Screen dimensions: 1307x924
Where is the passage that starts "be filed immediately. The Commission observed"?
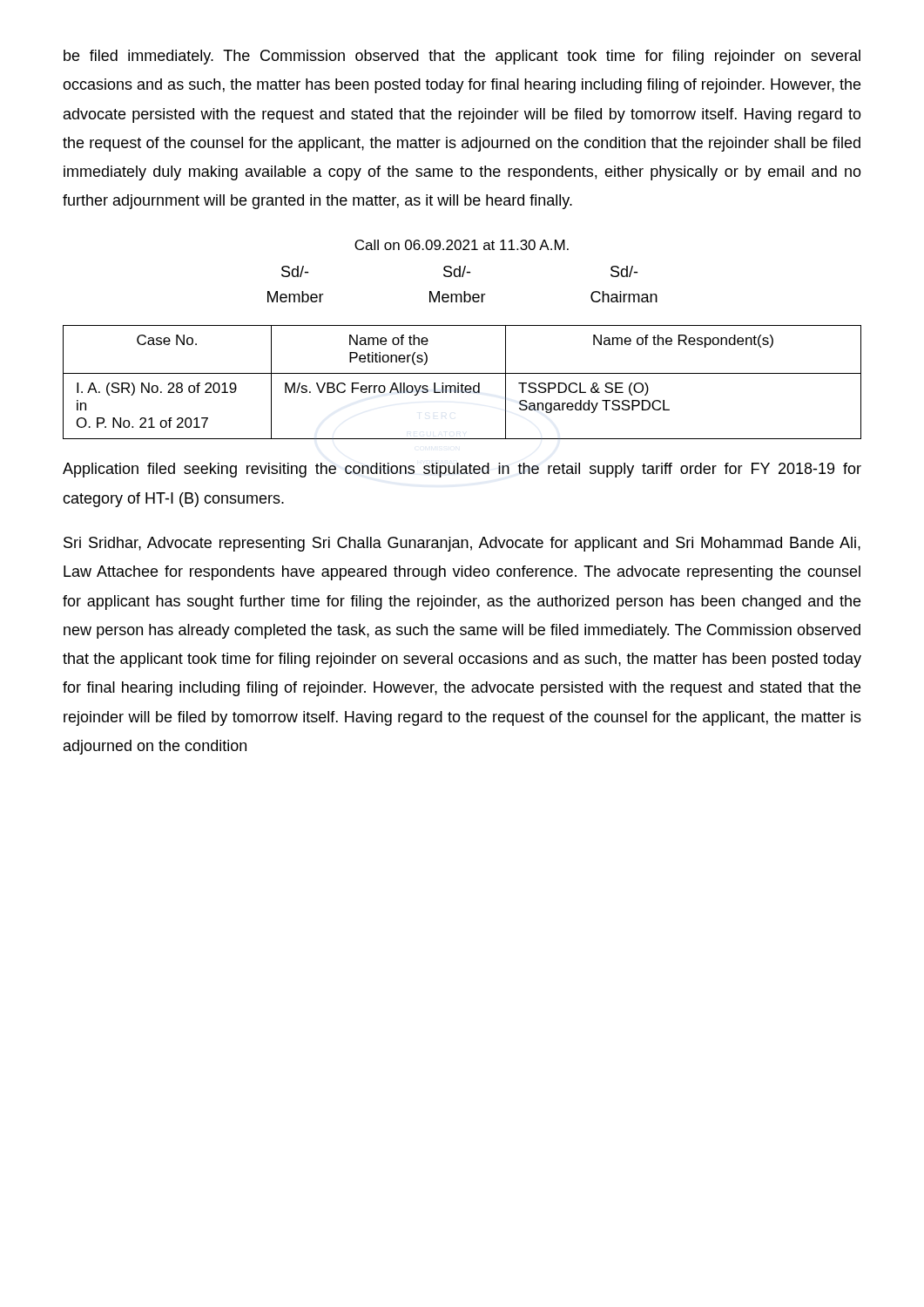tap(462, 128)
